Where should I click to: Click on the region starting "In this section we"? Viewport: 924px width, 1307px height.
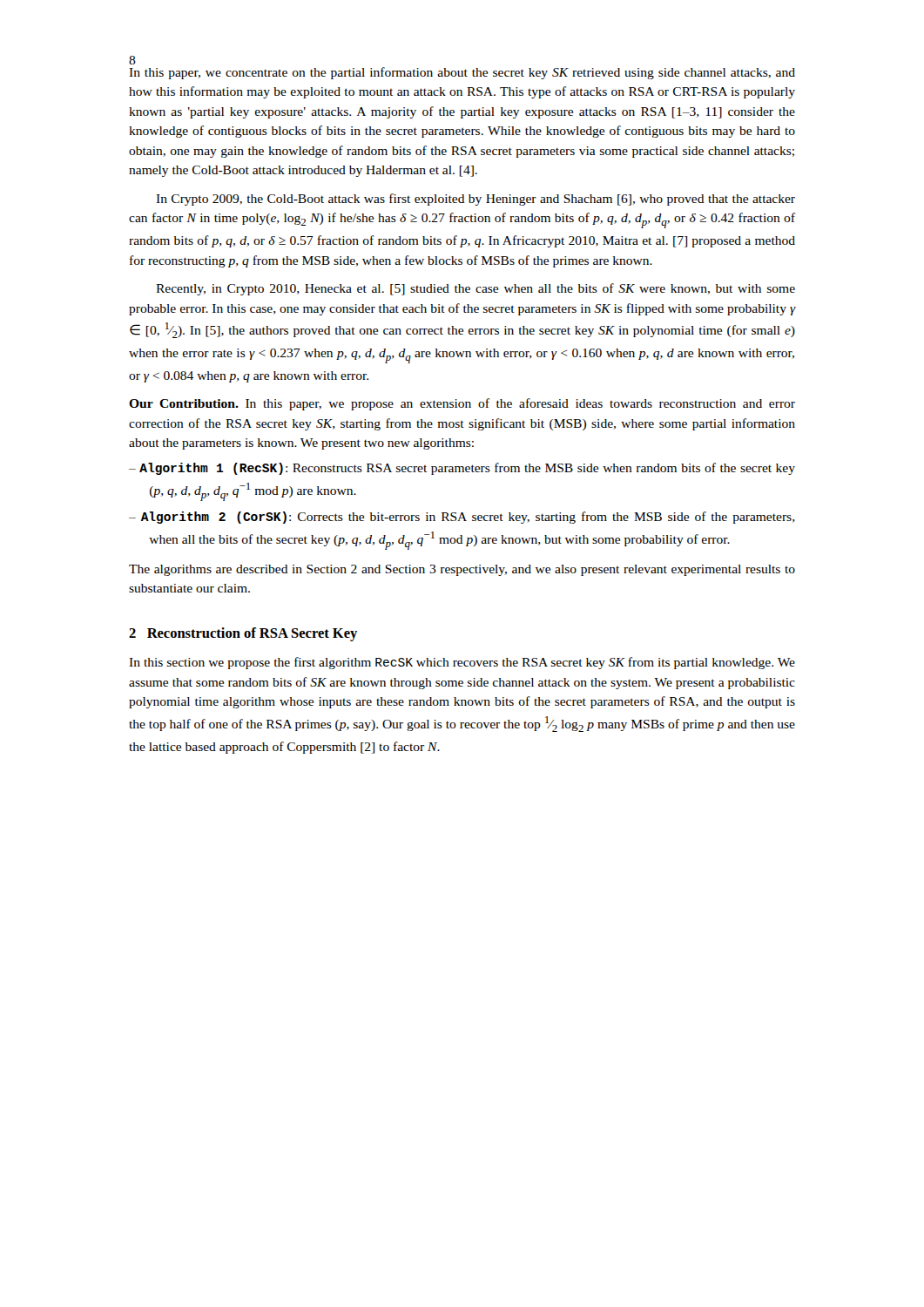[x=462, y=704]
